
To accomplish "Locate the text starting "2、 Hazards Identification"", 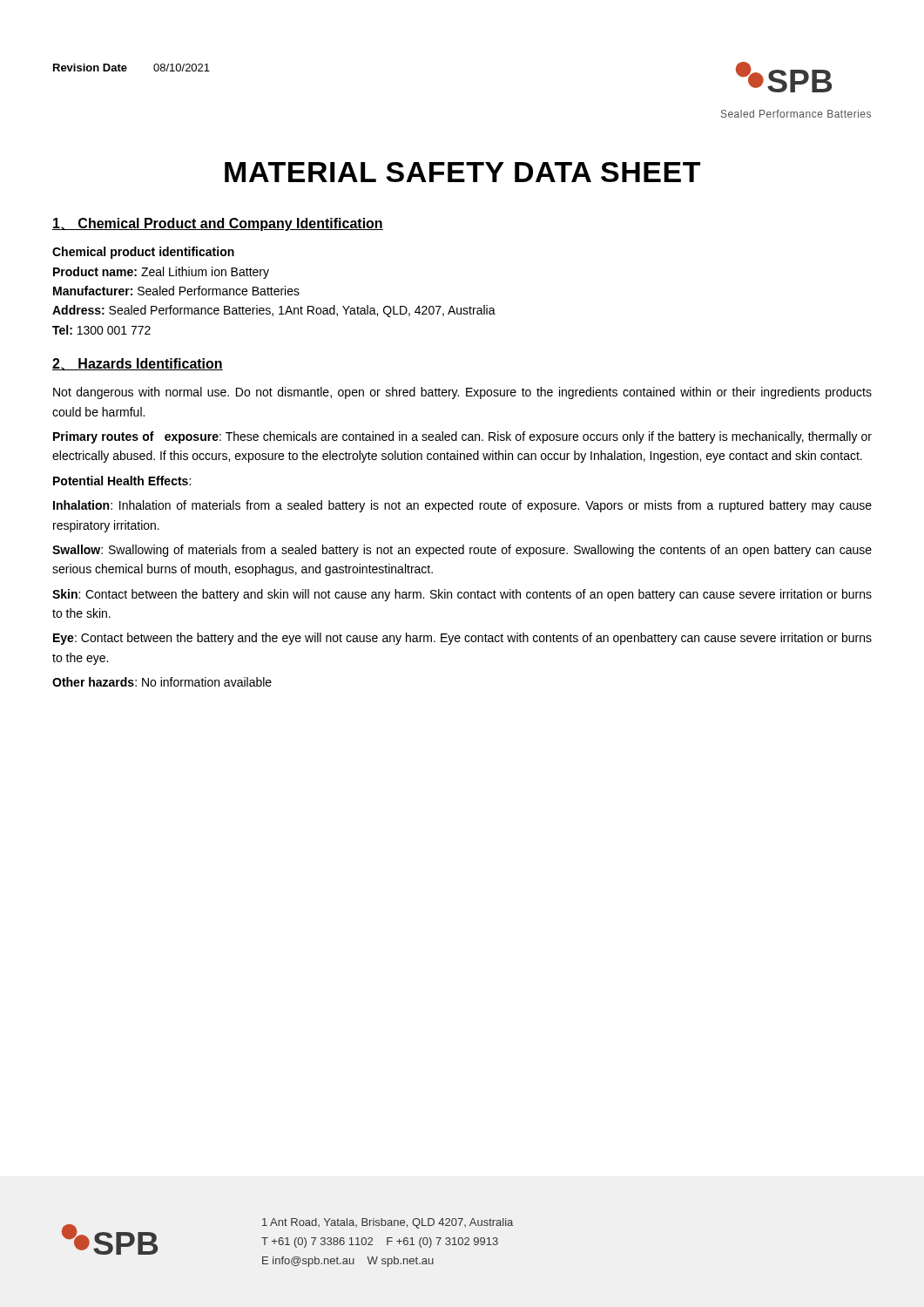I will [x=137, y=364].
